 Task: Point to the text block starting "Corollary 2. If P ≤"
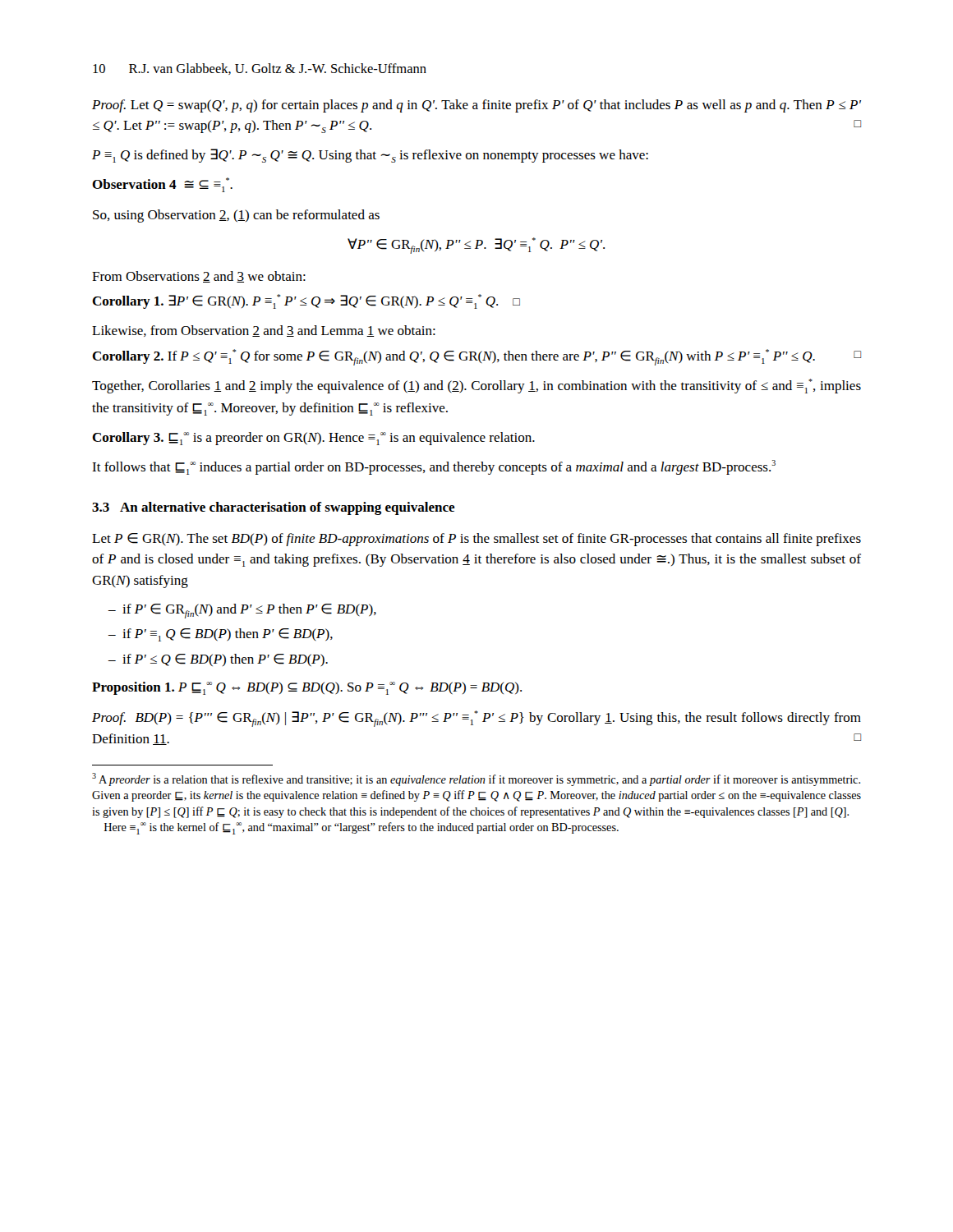click(x=476, y=356)
